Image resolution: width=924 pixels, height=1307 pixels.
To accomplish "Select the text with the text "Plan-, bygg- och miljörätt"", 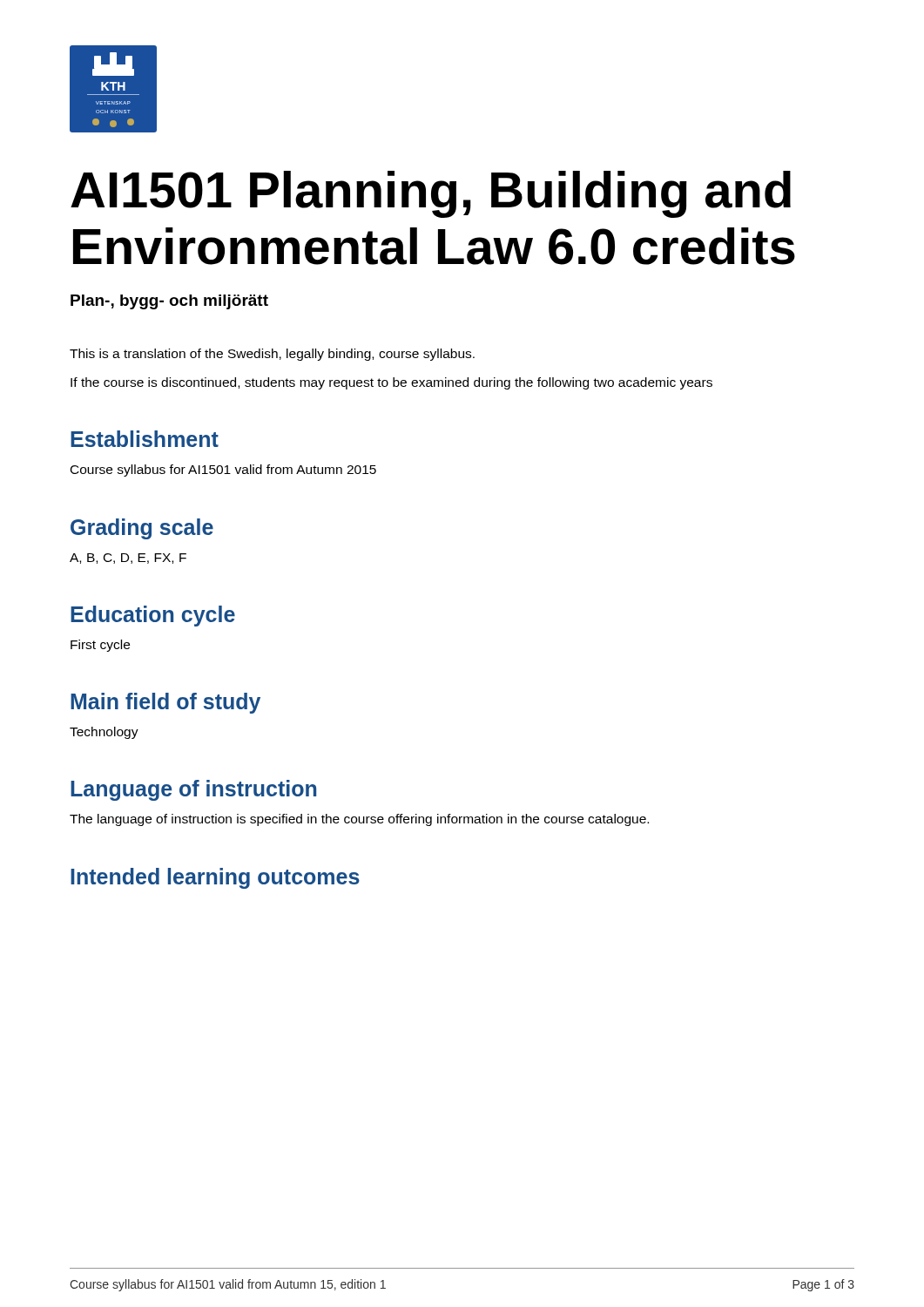I will [169, 302].
